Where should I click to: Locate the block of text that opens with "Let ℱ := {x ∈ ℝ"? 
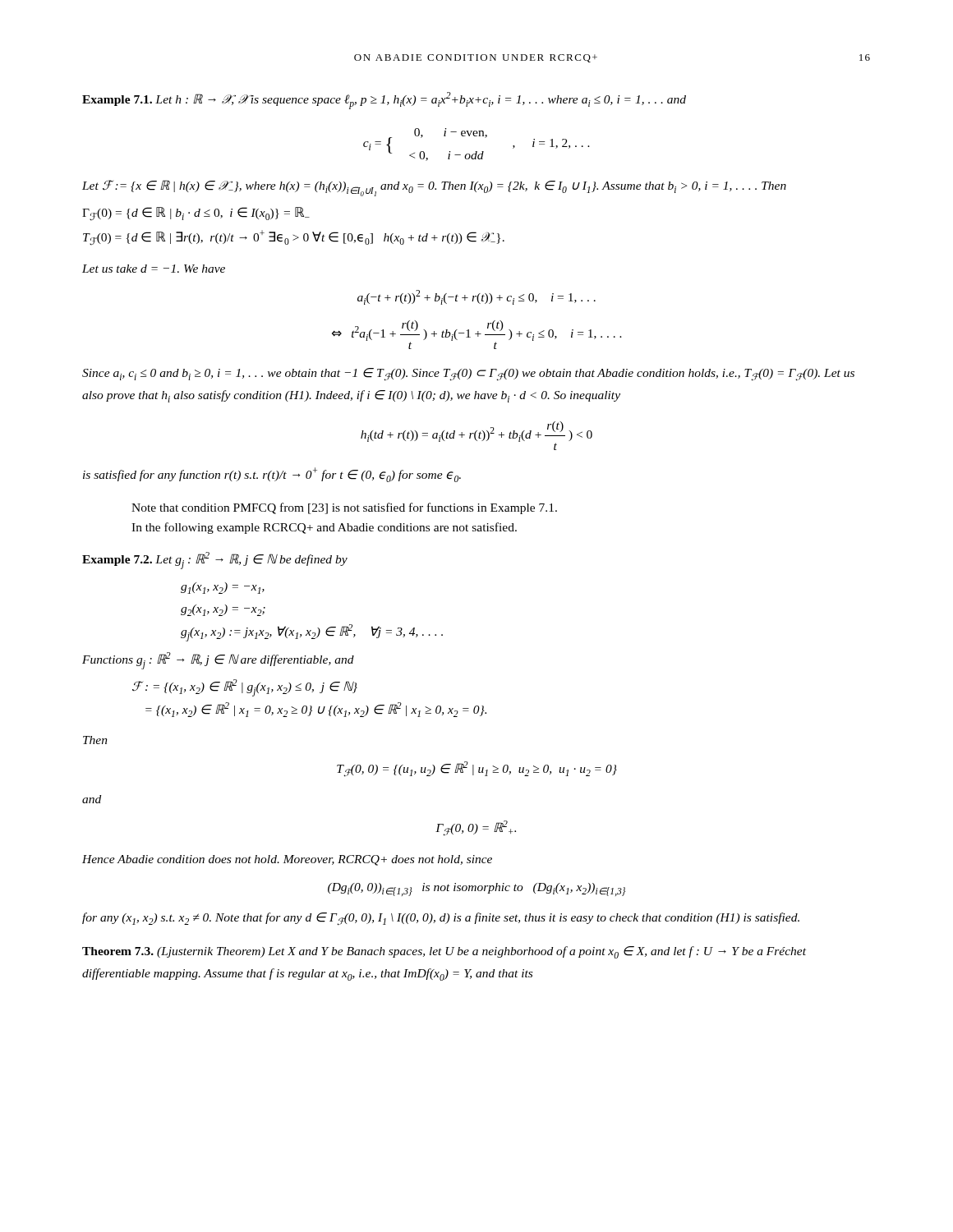tap(434, 188)
